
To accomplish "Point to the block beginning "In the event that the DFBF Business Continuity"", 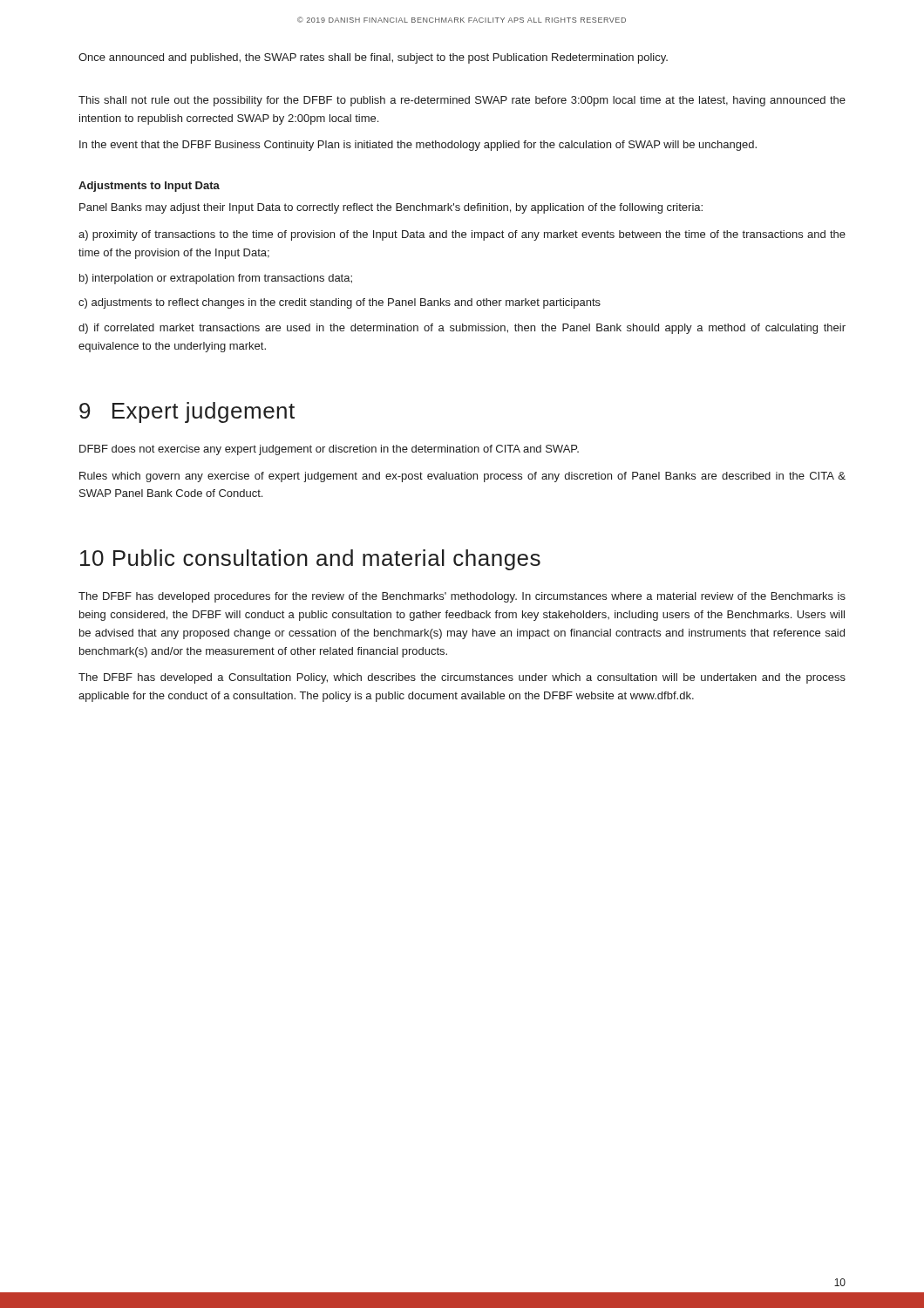I will (x=418, y=145).
